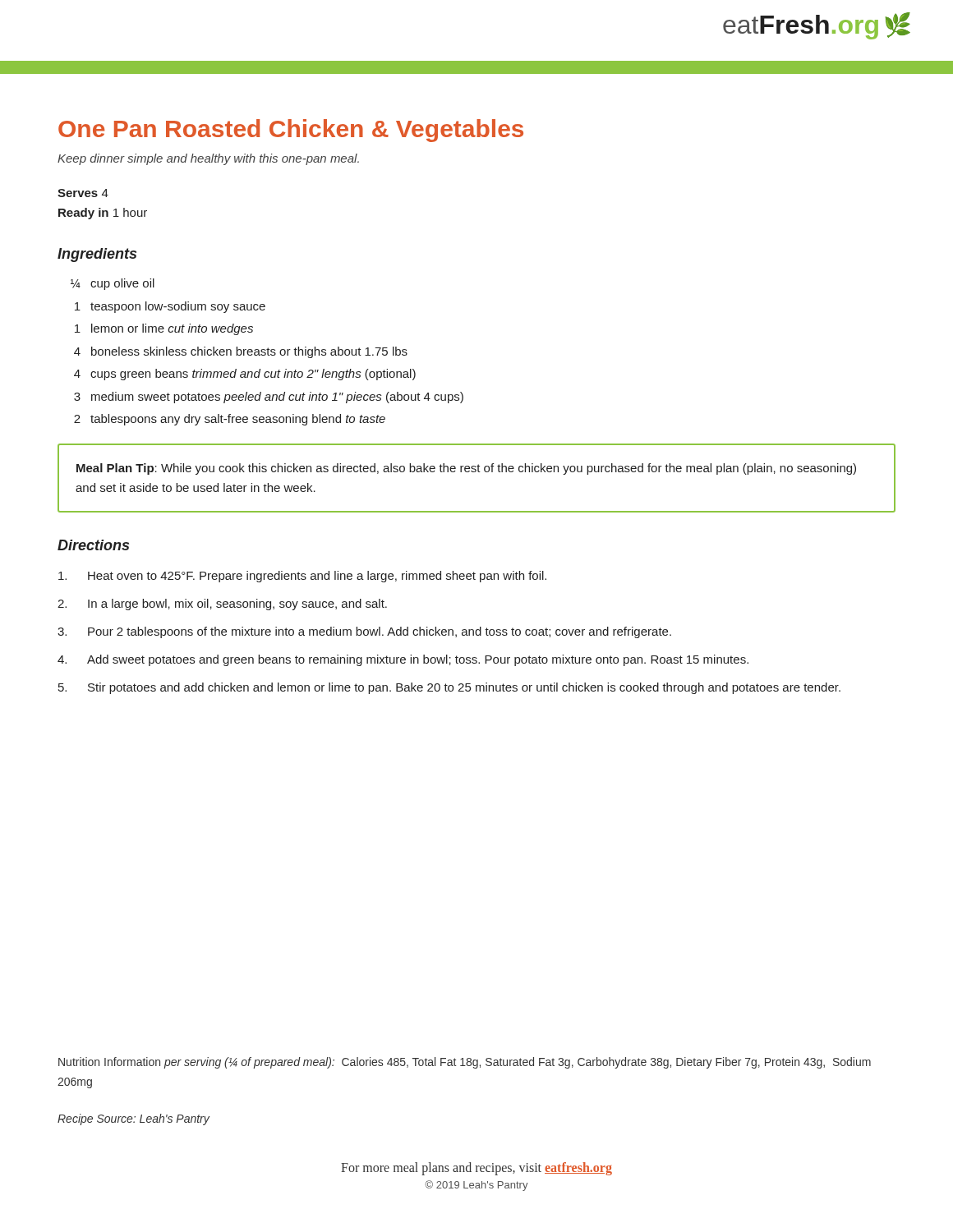Navigate to the element starting "3medium sweet potatoes peeled and cut into 1""

[261, 396]
